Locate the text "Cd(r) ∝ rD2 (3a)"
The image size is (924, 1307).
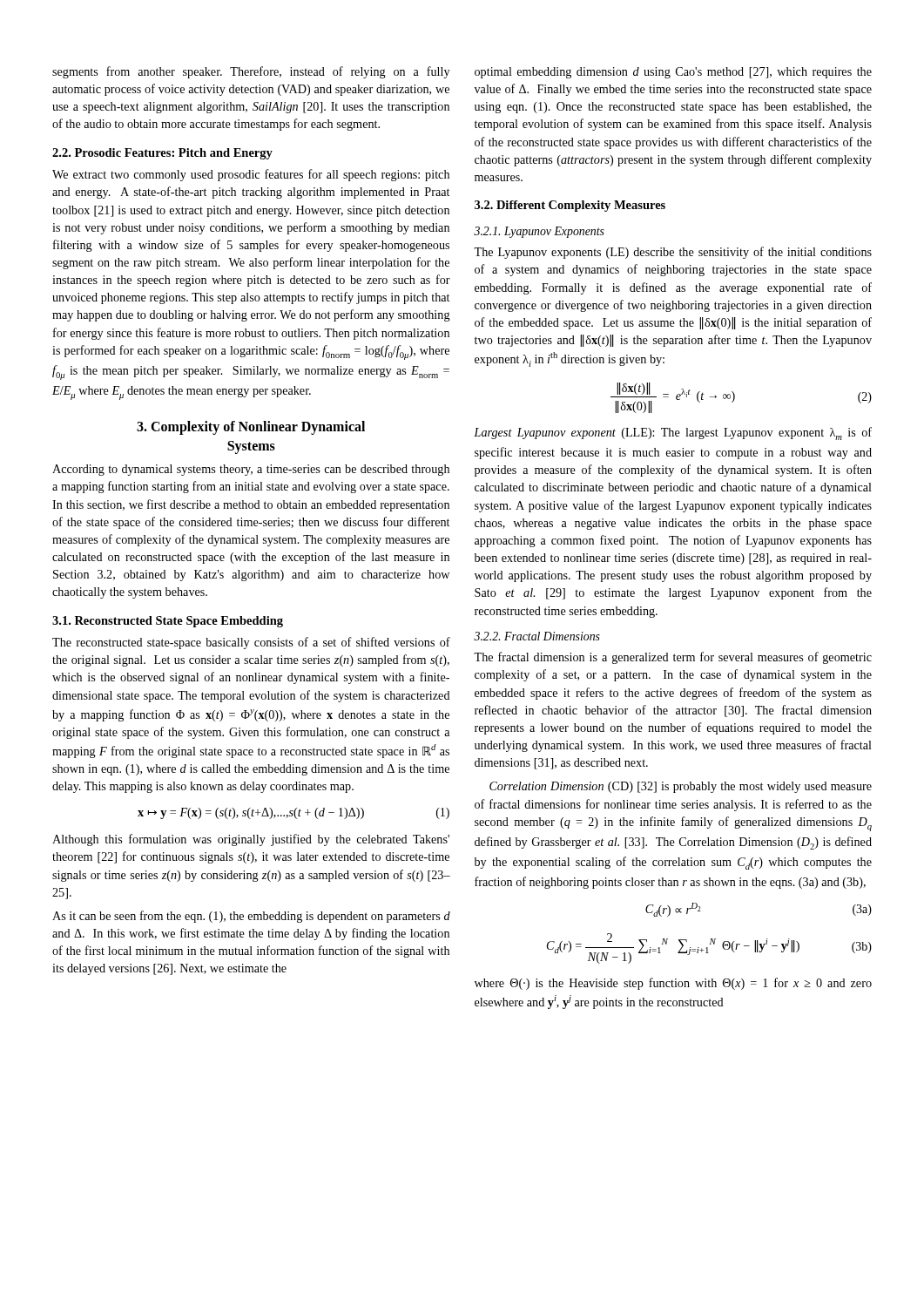click(673, 910)
